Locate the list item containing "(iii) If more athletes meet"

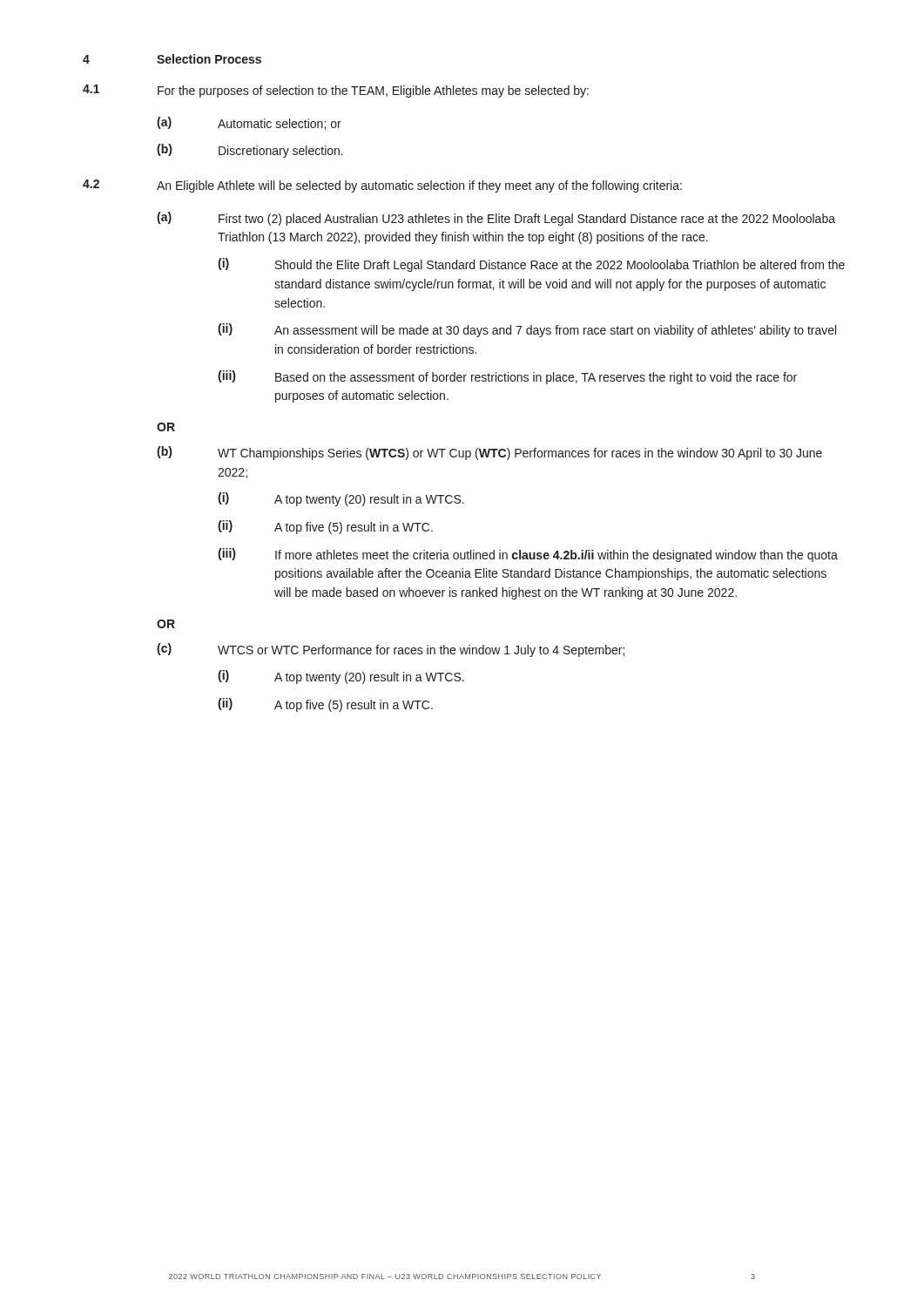(x=532, y=574)
